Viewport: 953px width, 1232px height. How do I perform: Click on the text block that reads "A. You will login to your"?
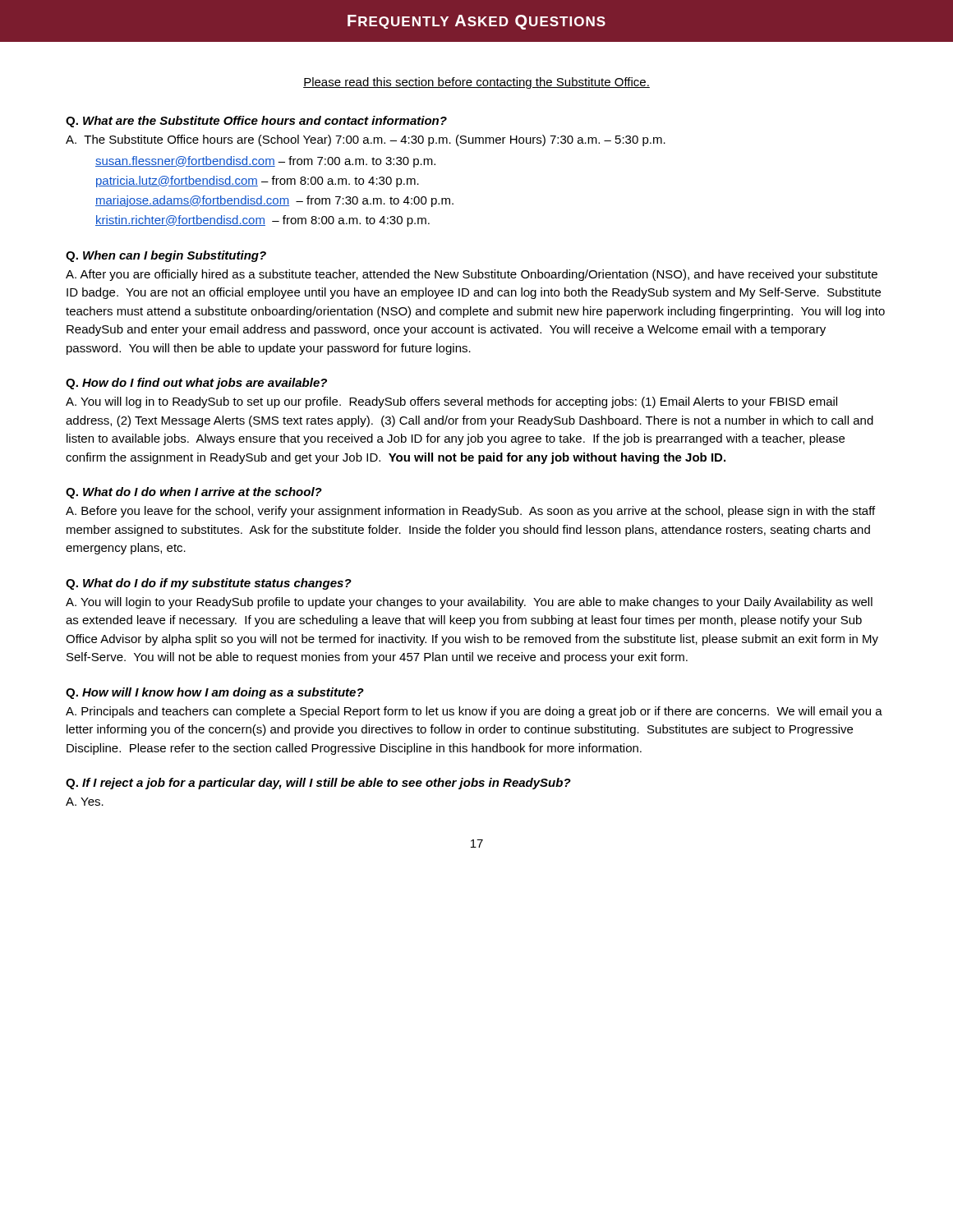click(472, 629)
